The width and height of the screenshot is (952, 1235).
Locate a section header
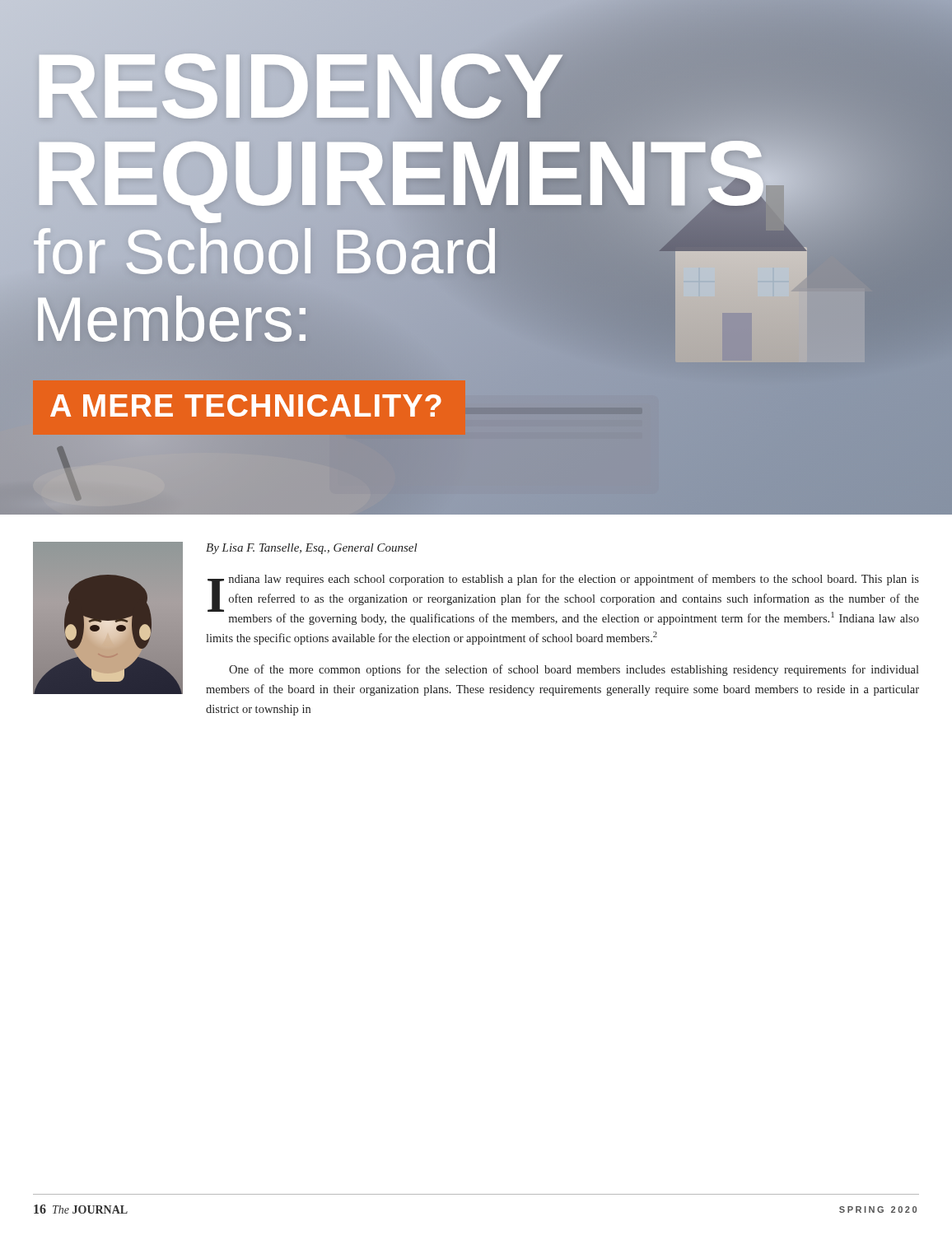coord(247,406)
